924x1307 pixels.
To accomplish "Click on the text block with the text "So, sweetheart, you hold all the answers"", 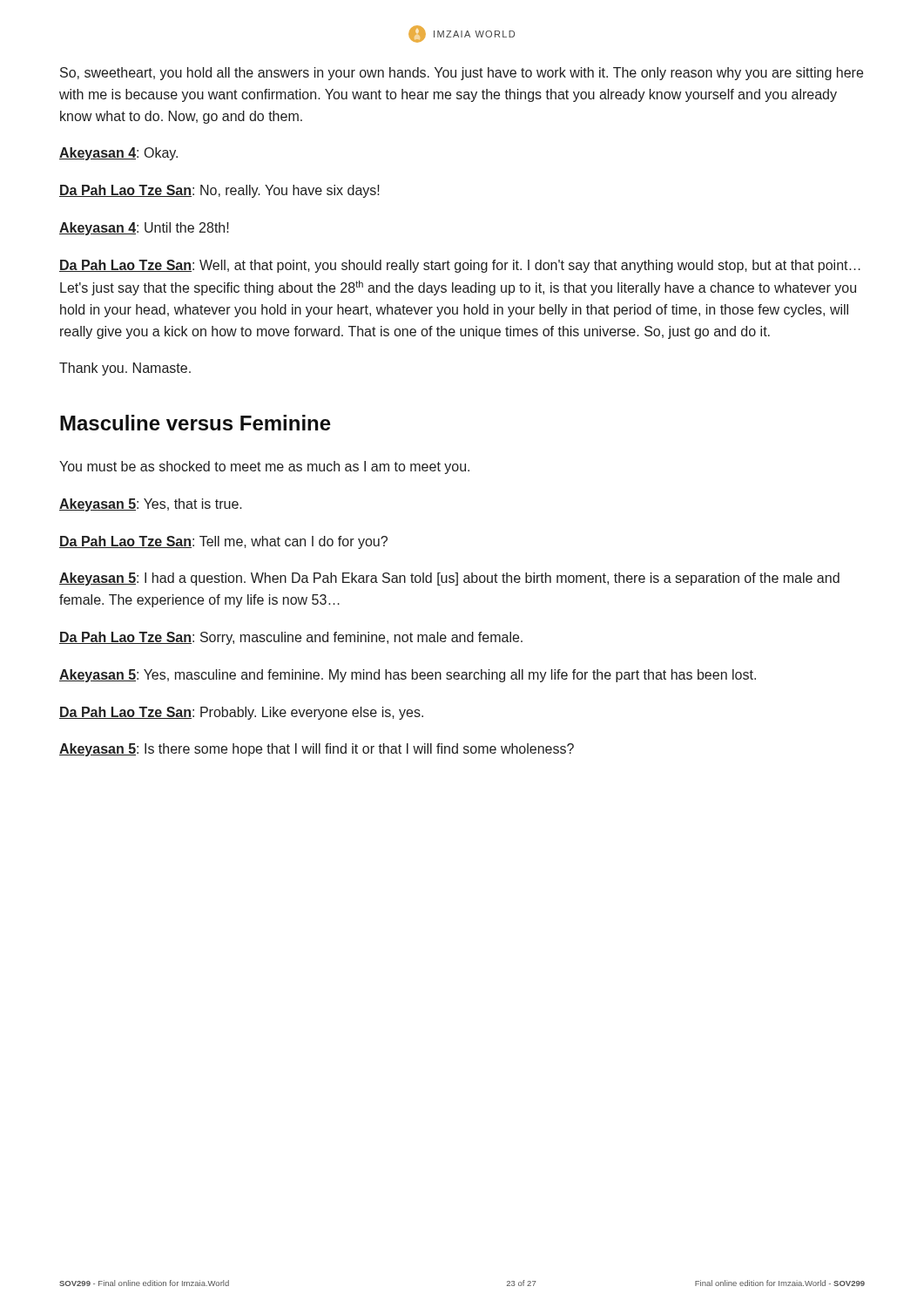I will point(461,94).
